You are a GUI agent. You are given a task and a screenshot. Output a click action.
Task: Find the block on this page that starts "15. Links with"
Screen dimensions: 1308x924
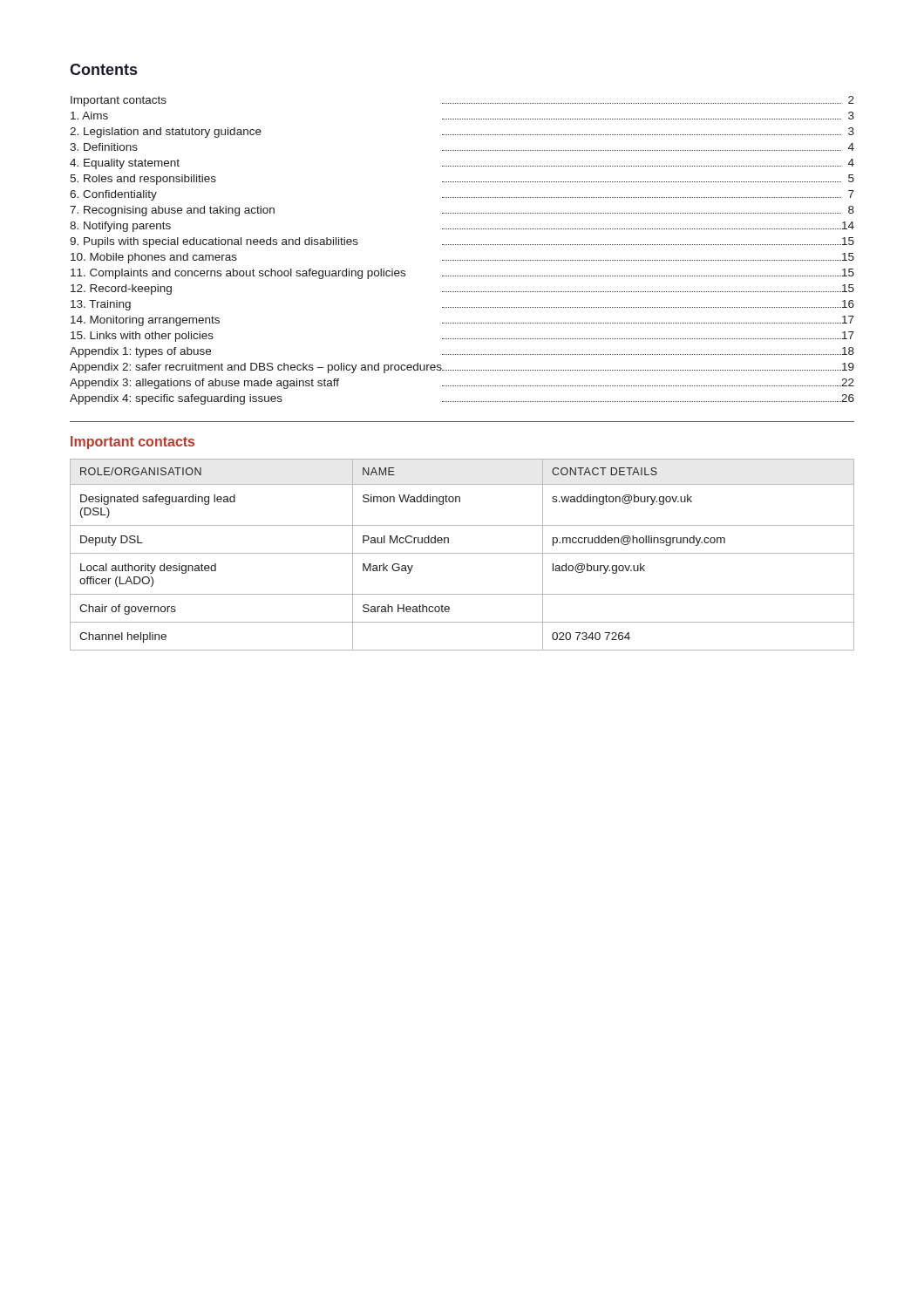tap(462, 335)
